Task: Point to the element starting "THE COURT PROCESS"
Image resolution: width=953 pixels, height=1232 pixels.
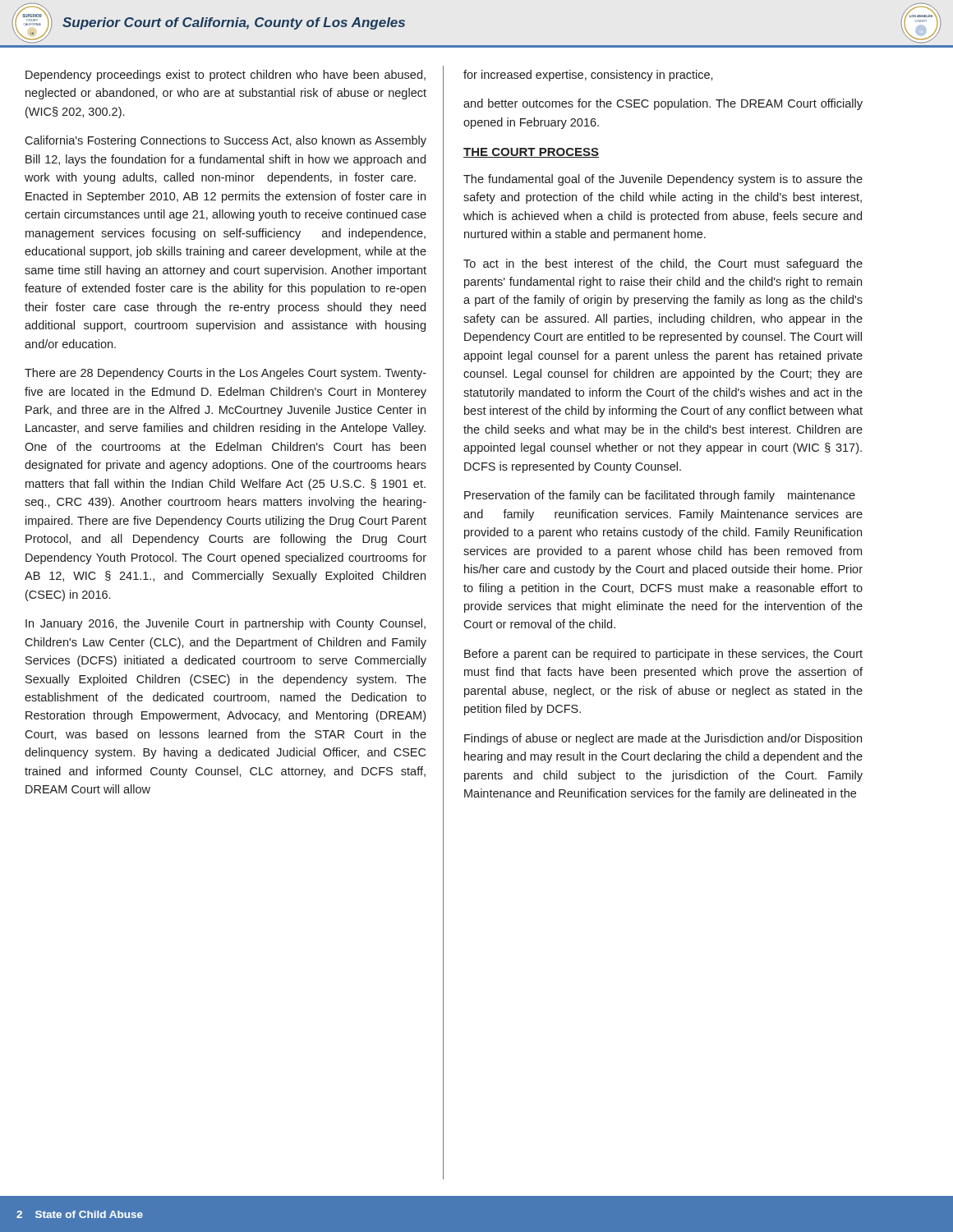Action: [x=531, y=152]
